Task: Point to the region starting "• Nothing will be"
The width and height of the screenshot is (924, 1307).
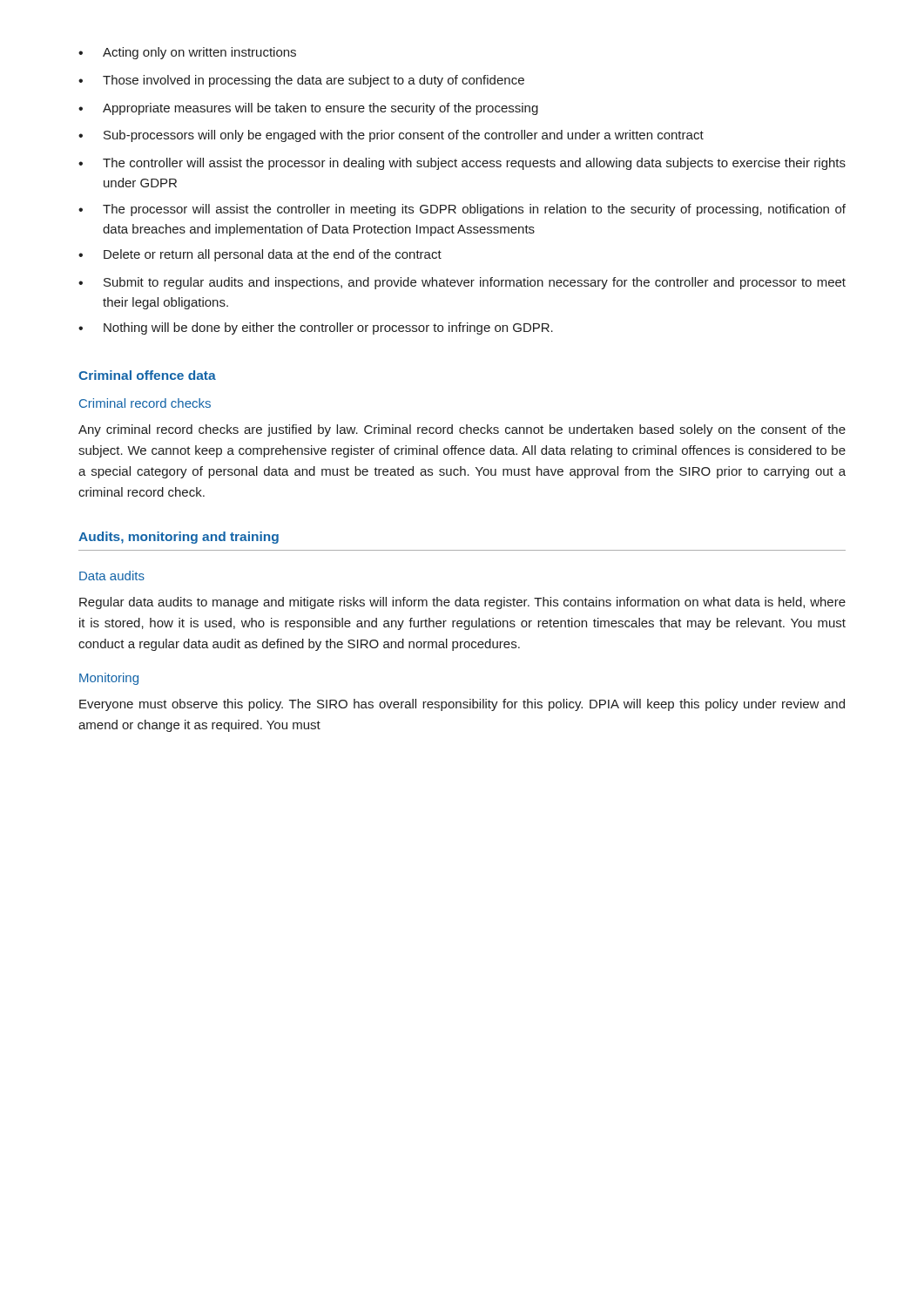Action: (x=462, y=329)
